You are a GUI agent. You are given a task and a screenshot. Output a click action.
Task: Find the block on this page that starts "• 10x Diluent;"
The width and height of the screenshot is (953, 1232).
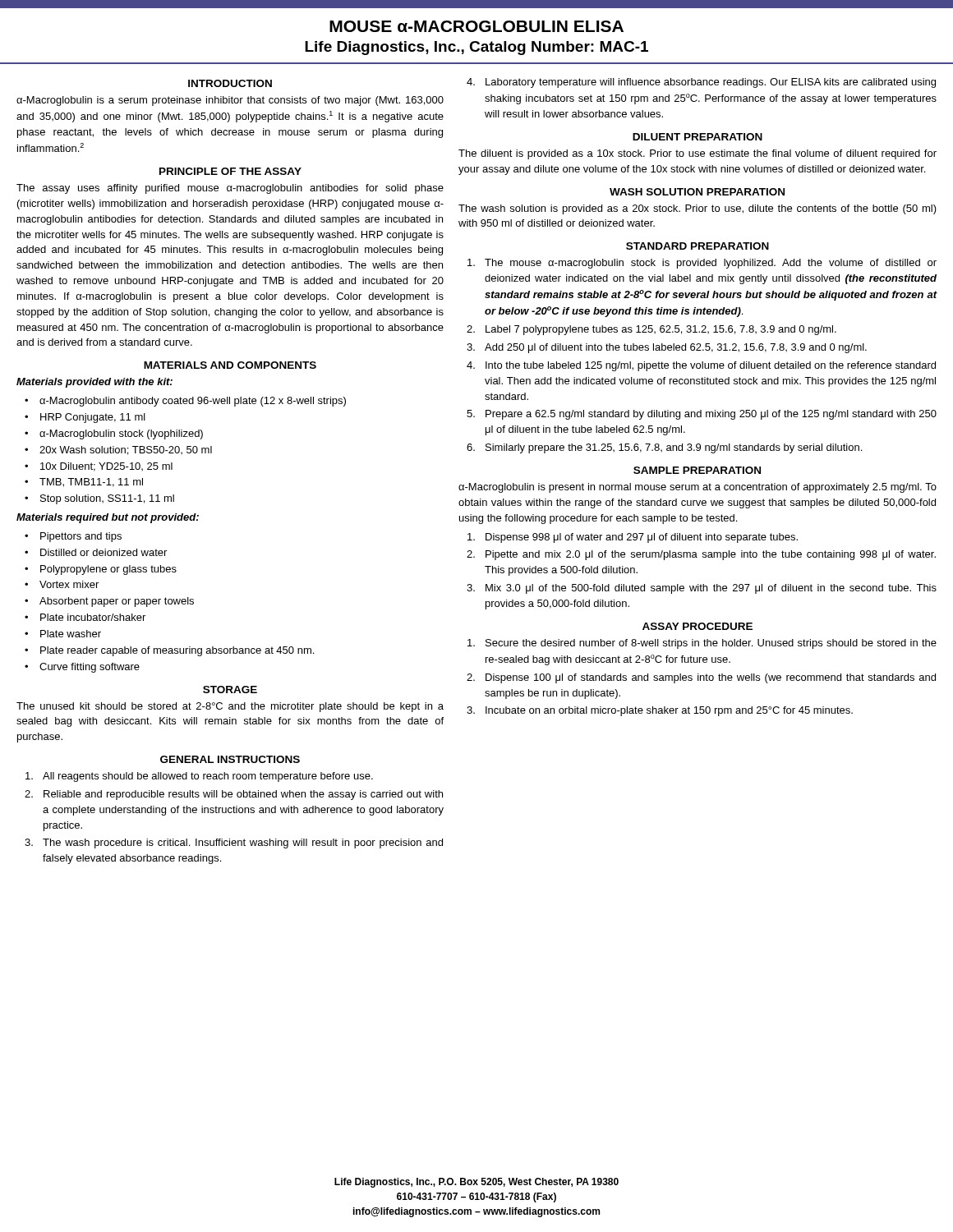click(x=99, y=467)
